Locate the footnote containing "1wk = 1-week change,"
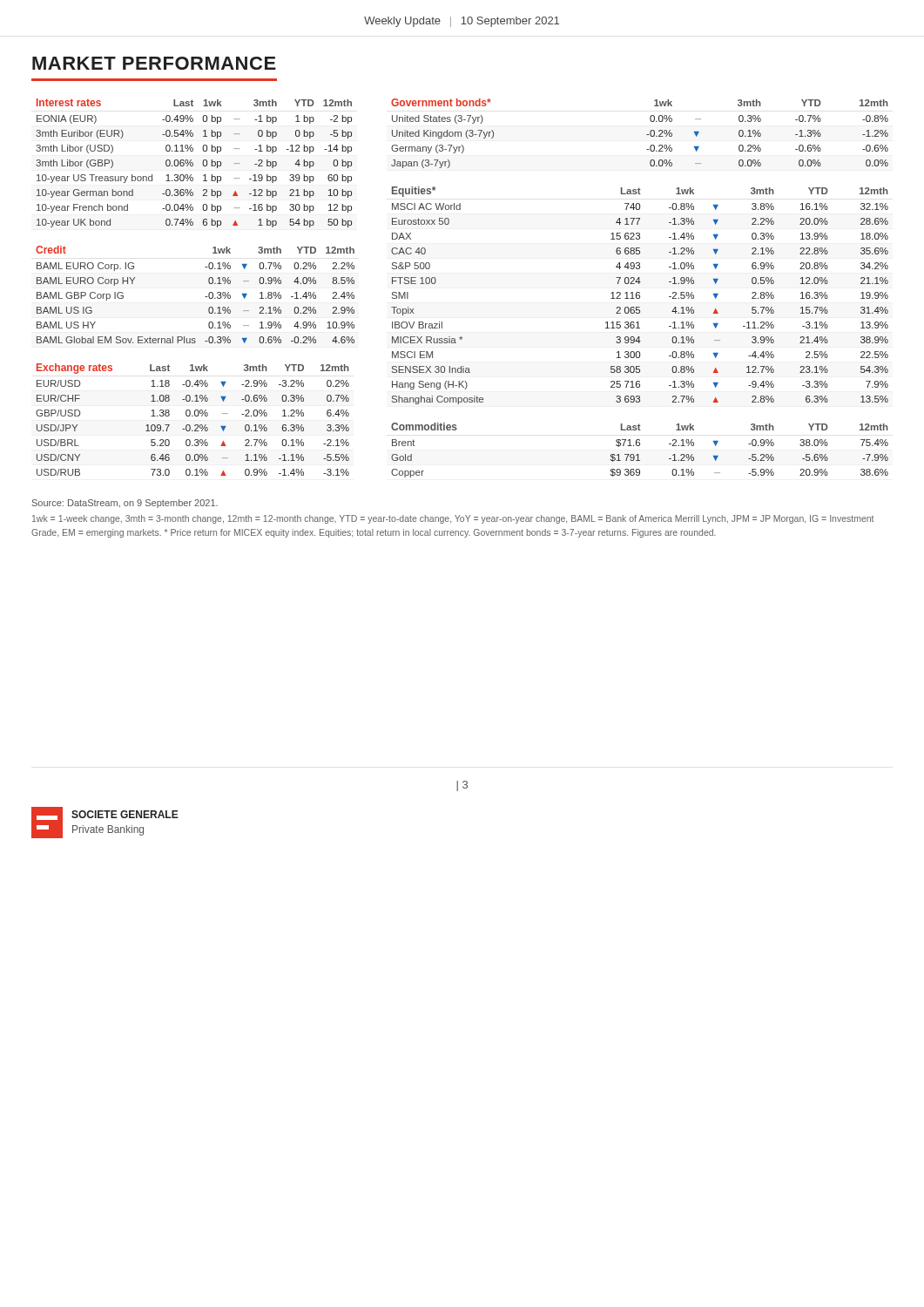 click(453, 526)
